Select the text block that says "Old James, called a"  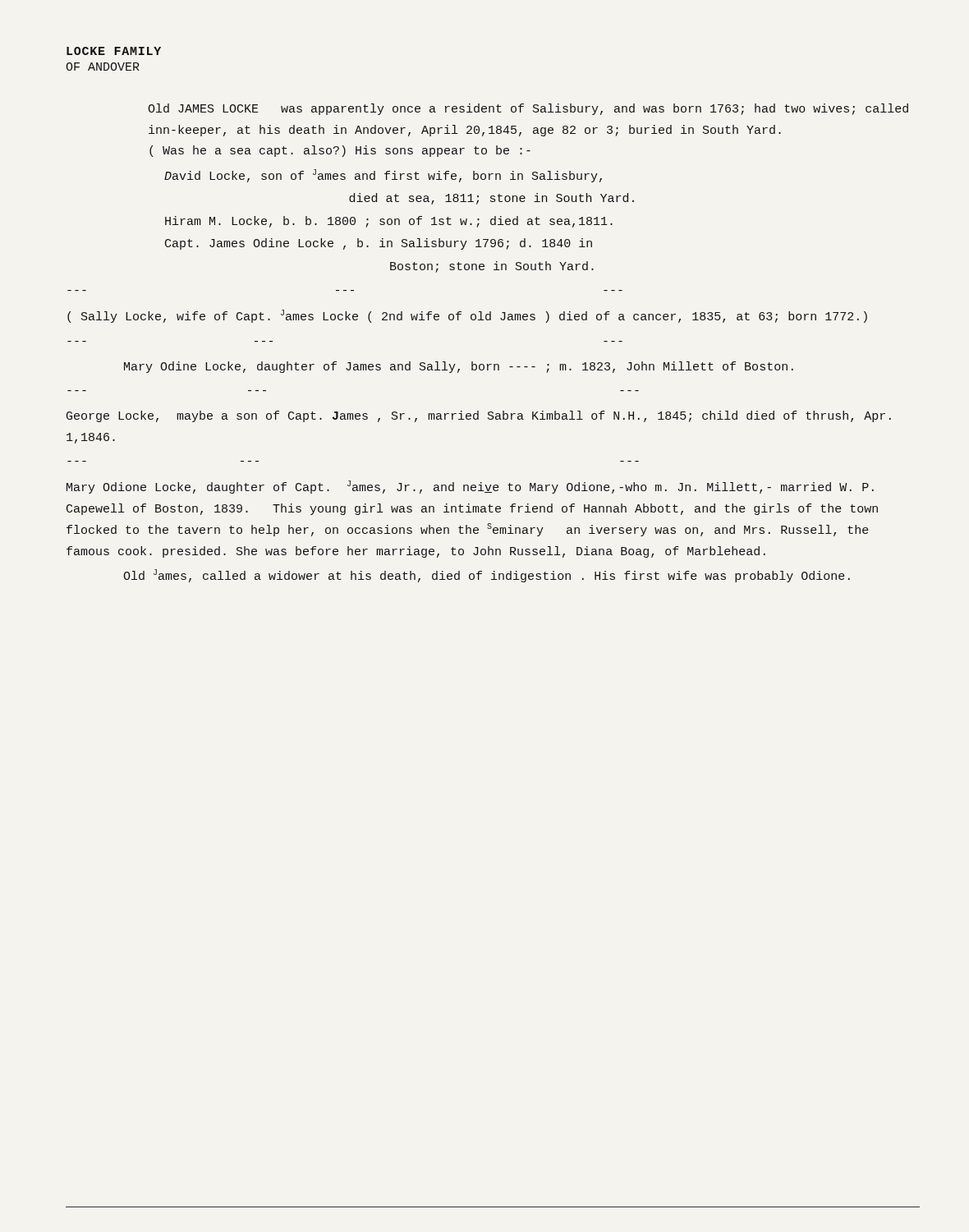pyautogui.click(x=488, y=576)
